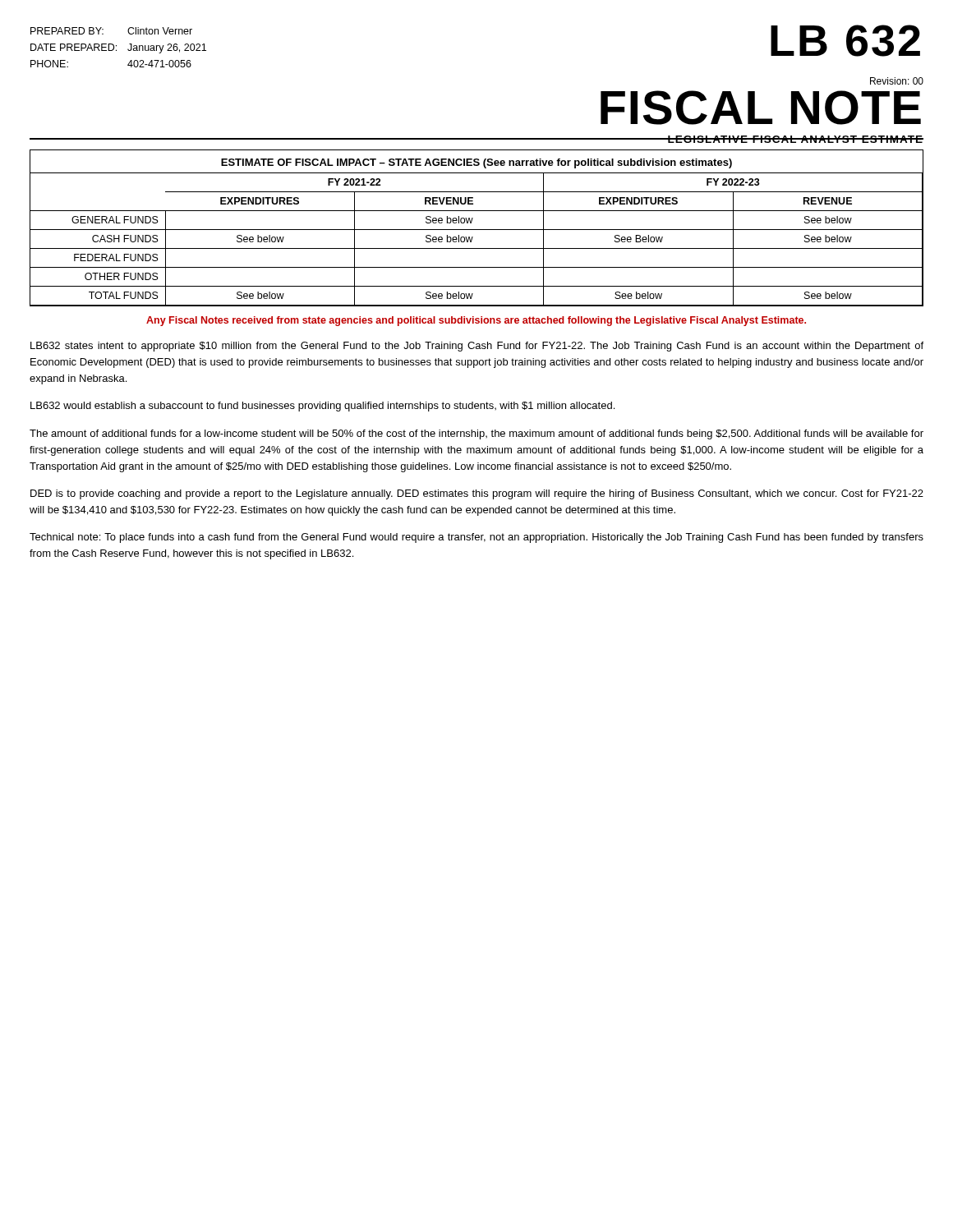
Task: Point to the passage starting "FISCAL NOTE"
Action: pyautogui.click(x=761, y=108)
